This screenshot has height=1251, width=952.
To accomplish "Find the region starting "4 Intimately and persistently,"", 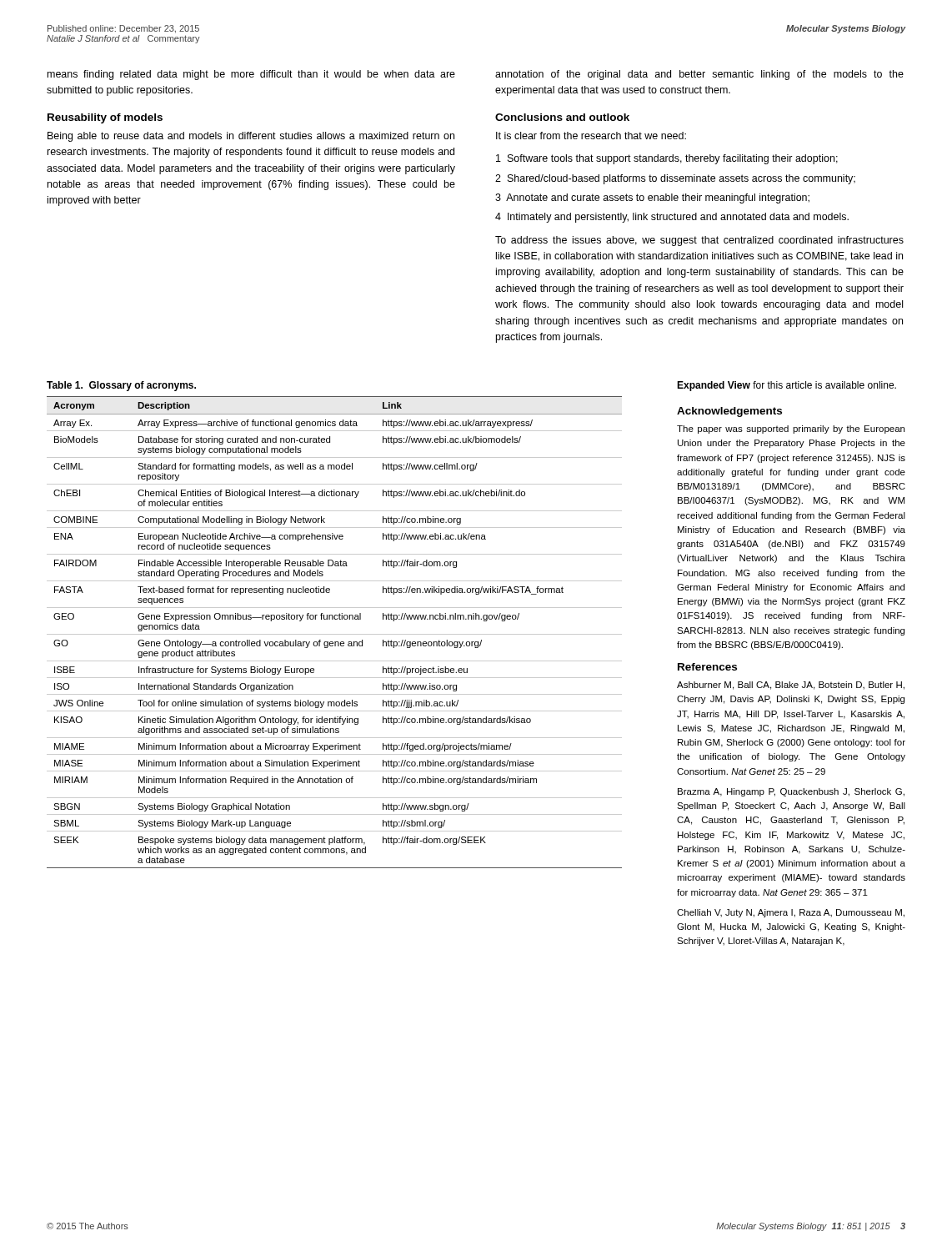I will 672,217.
